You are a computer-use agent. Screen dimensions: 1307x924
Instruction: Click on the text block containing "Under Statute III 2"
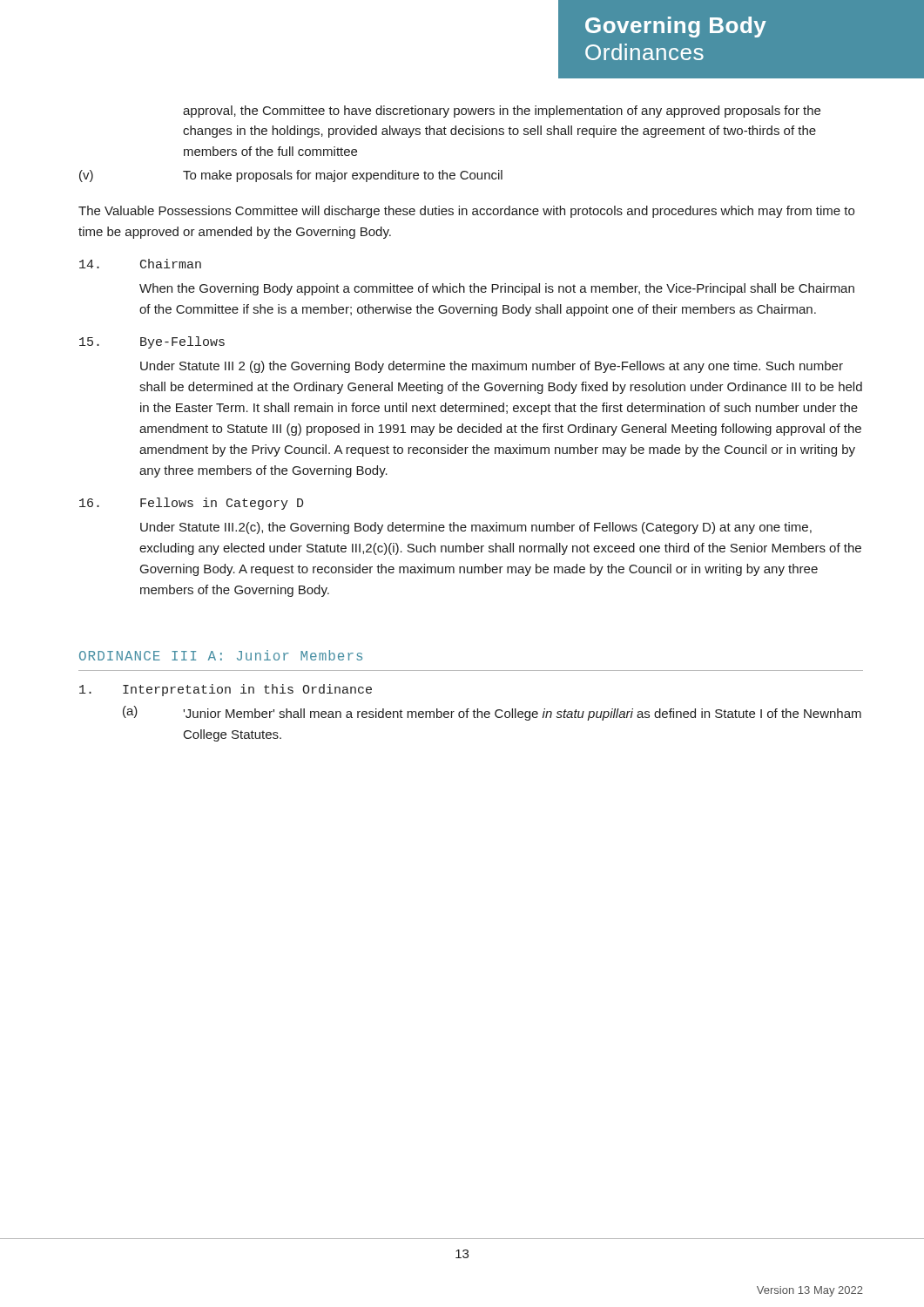coord(501,418)
